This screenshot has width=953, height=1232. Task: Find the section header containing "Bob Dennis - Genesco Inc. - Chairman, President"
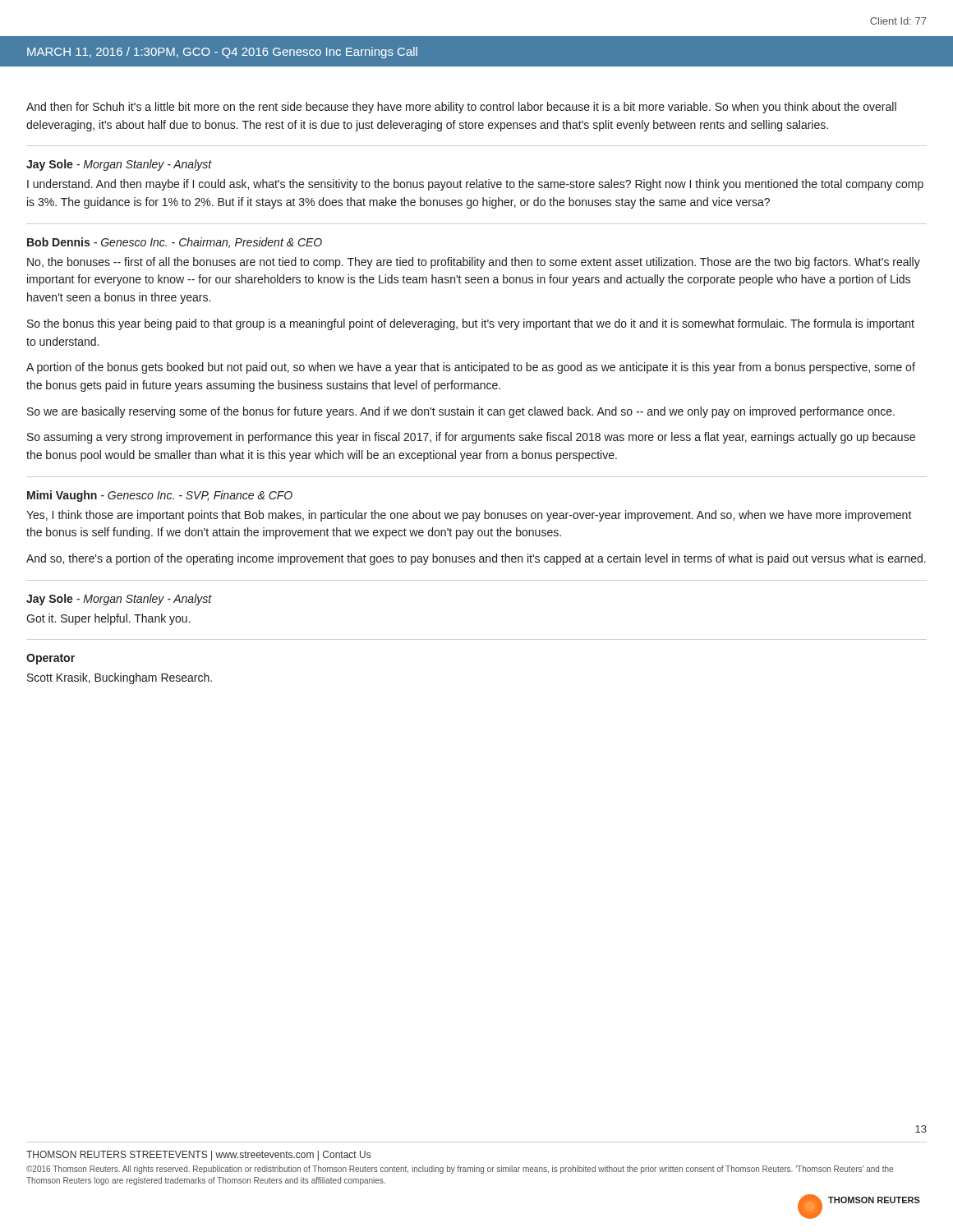pyautogui.click(x=174, y=242)
